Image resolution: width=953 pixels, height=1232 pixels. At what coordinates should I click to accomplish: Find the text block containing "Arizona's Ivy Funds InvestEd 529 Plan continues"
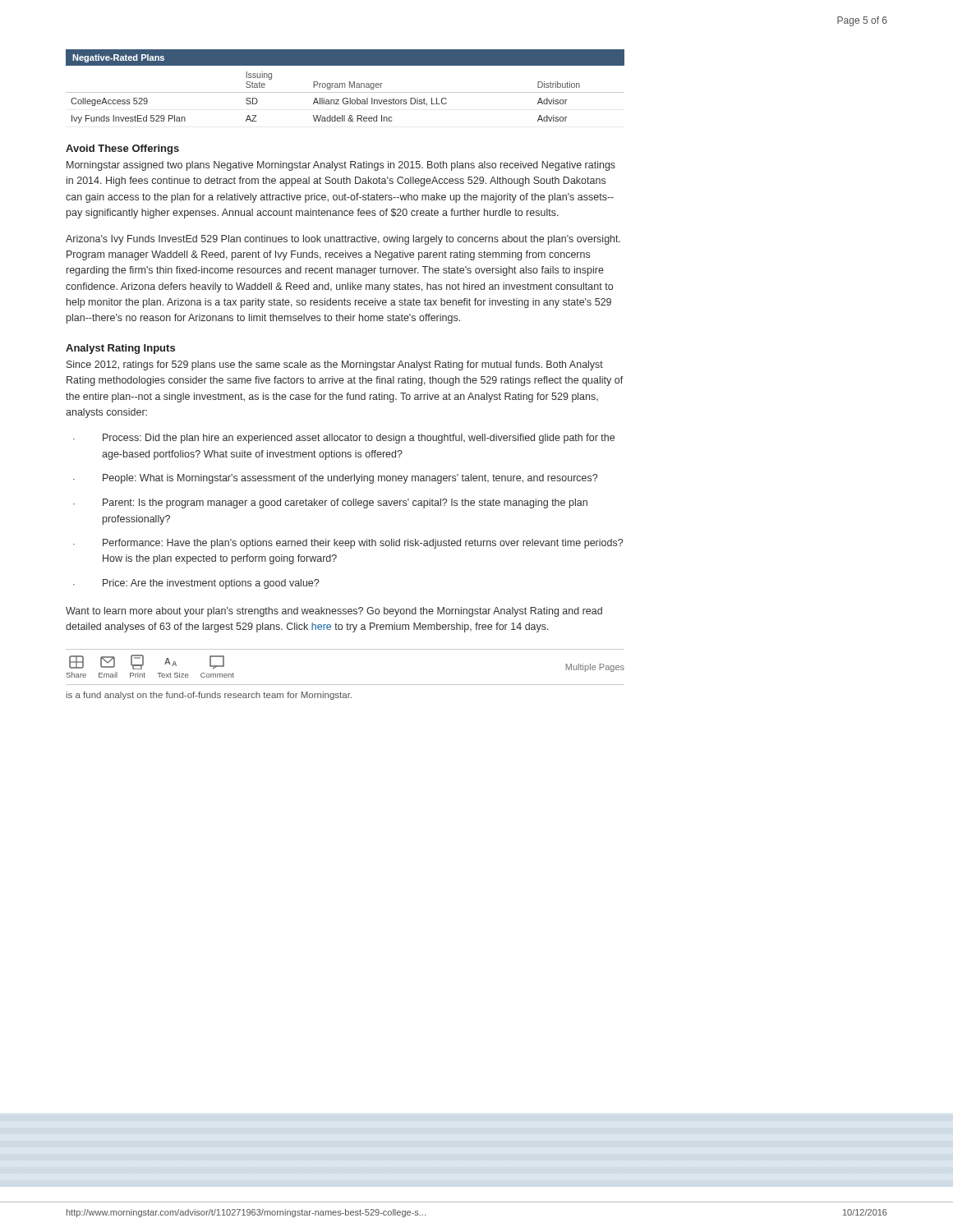(x=343, y=278)
